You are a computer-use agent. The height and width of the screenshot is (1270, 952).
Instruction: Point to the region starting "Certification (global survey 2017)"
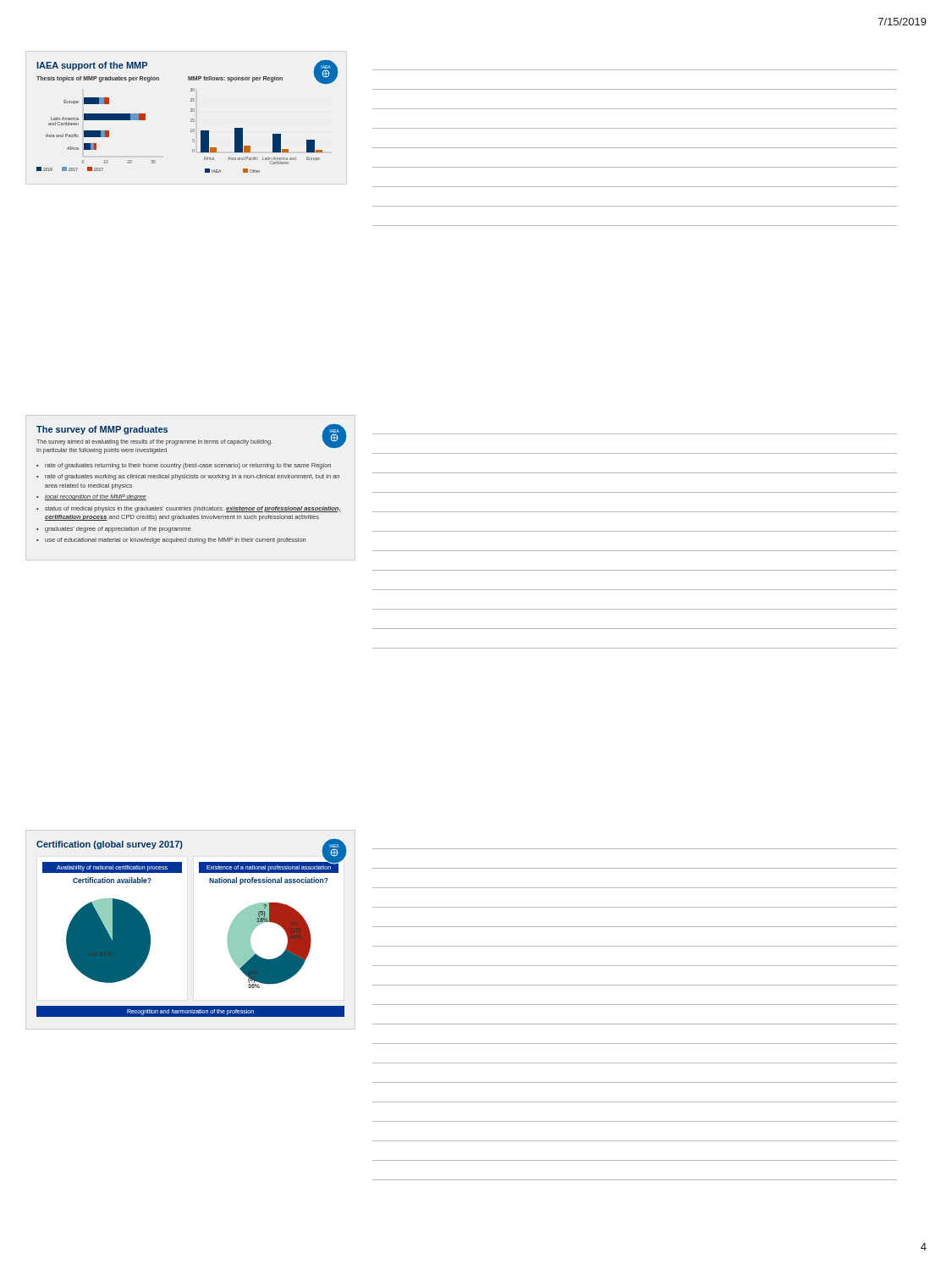190,844
